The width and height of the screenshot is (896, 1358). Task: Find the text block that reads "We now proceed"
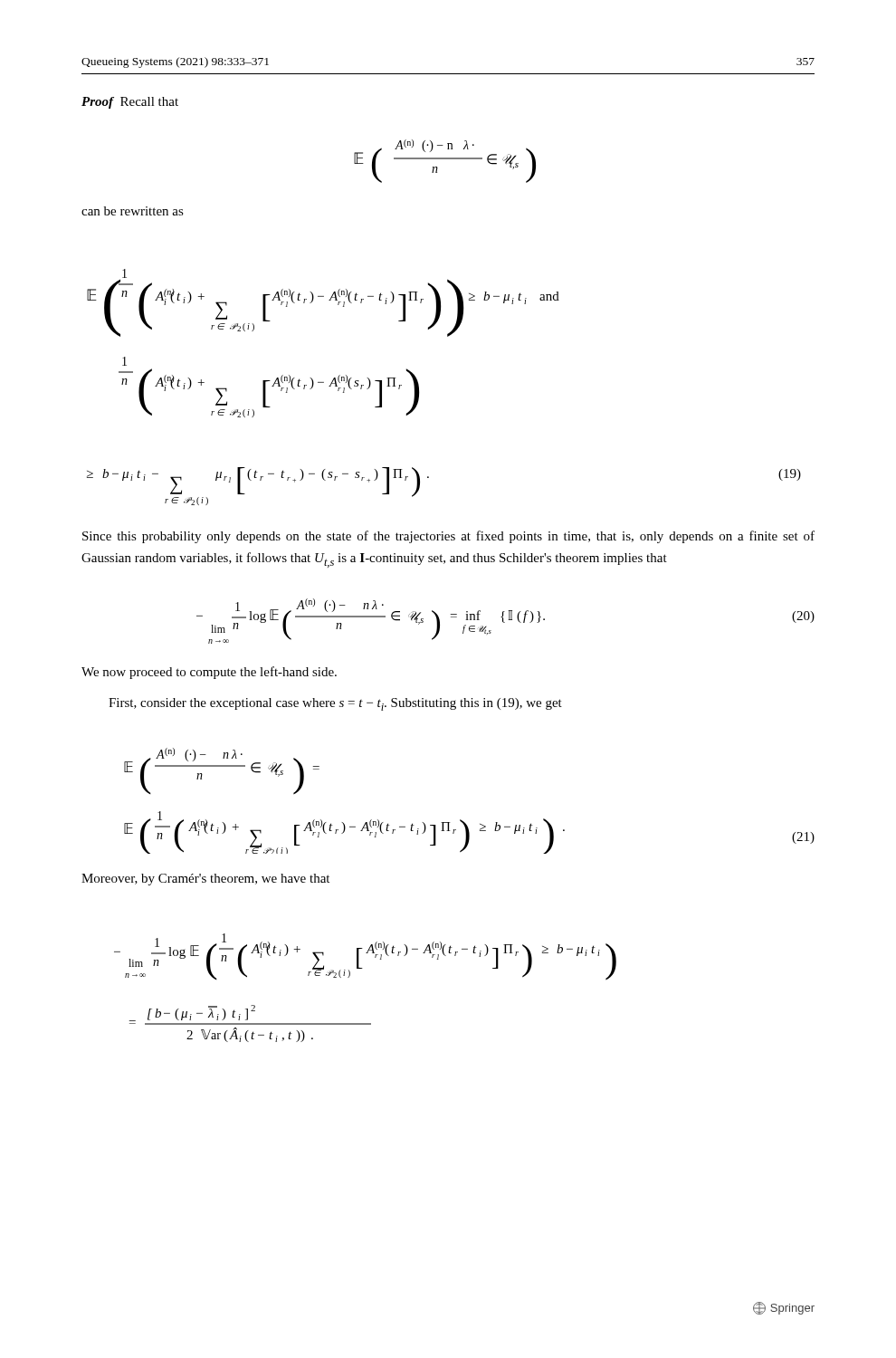point(209,672)
